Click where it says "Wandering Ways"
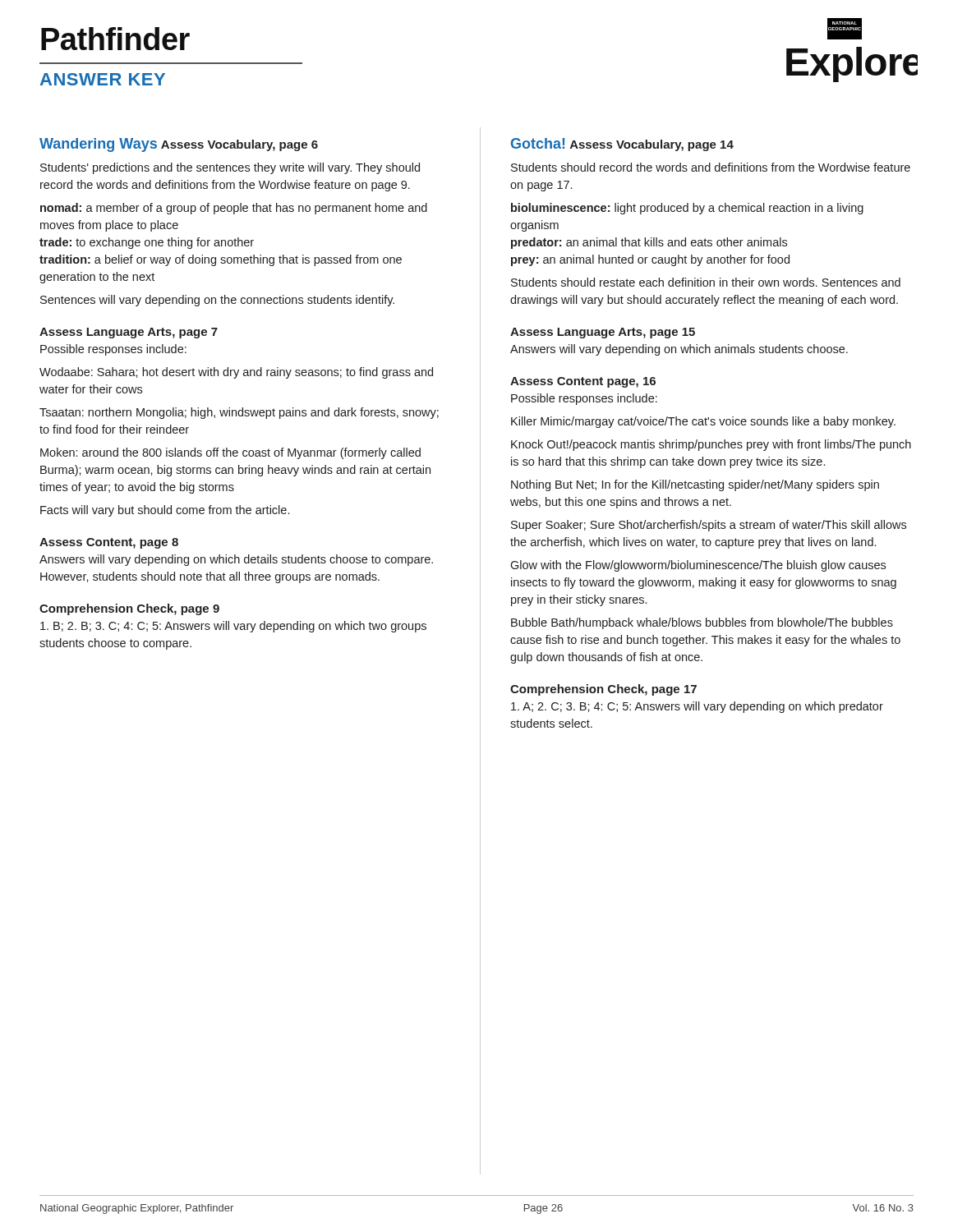The image size is (953, 1232). pos(98,144)
